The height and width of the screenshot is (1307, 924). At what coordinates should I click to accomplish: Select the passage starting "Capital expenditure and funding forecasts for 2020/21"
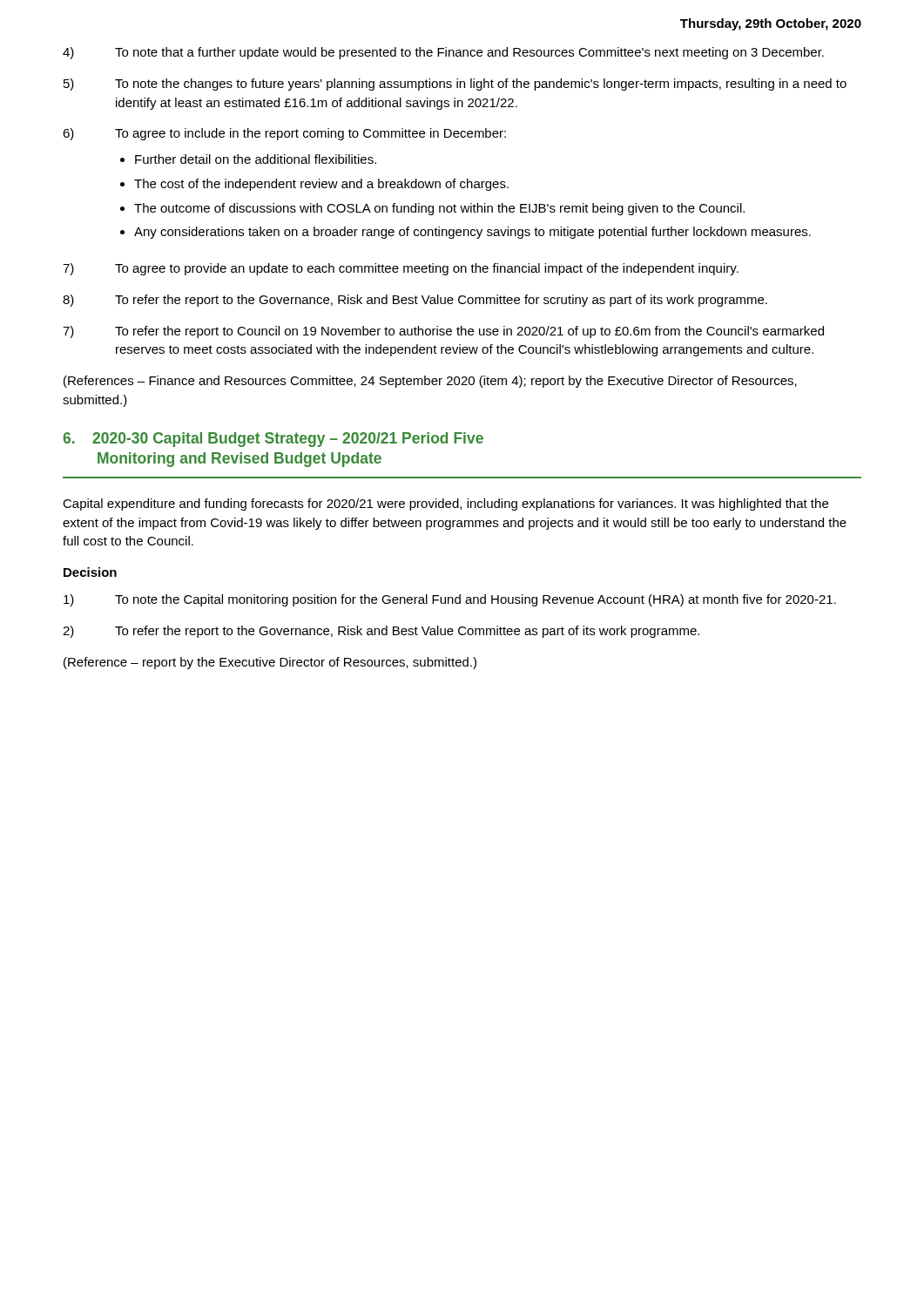click(x=455, y=522)
